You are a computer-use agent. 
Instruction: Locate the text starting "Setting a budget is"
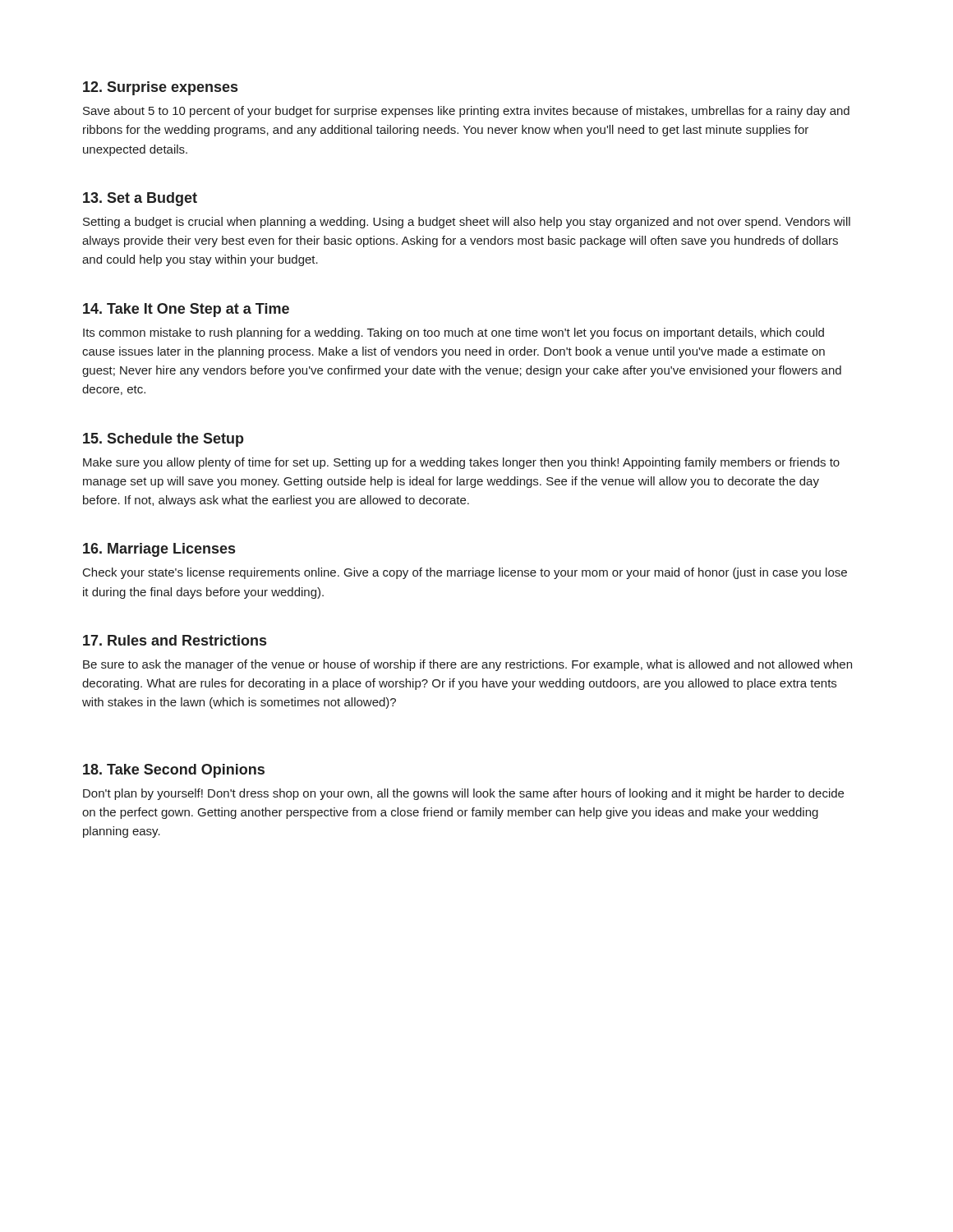coord(466,240)
